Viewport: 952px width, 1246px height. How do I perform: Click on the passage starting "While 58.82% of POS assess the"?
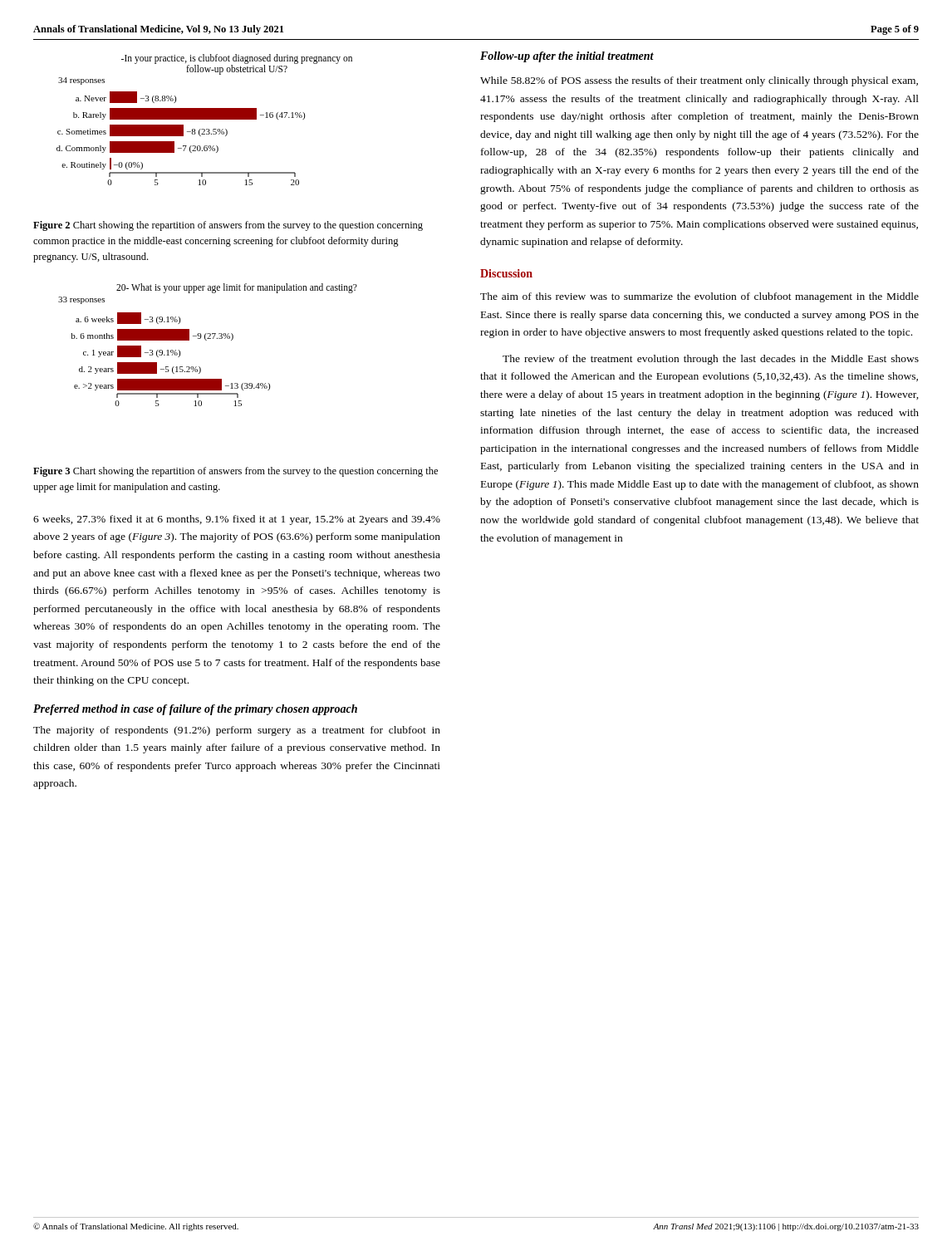point(699,161)
